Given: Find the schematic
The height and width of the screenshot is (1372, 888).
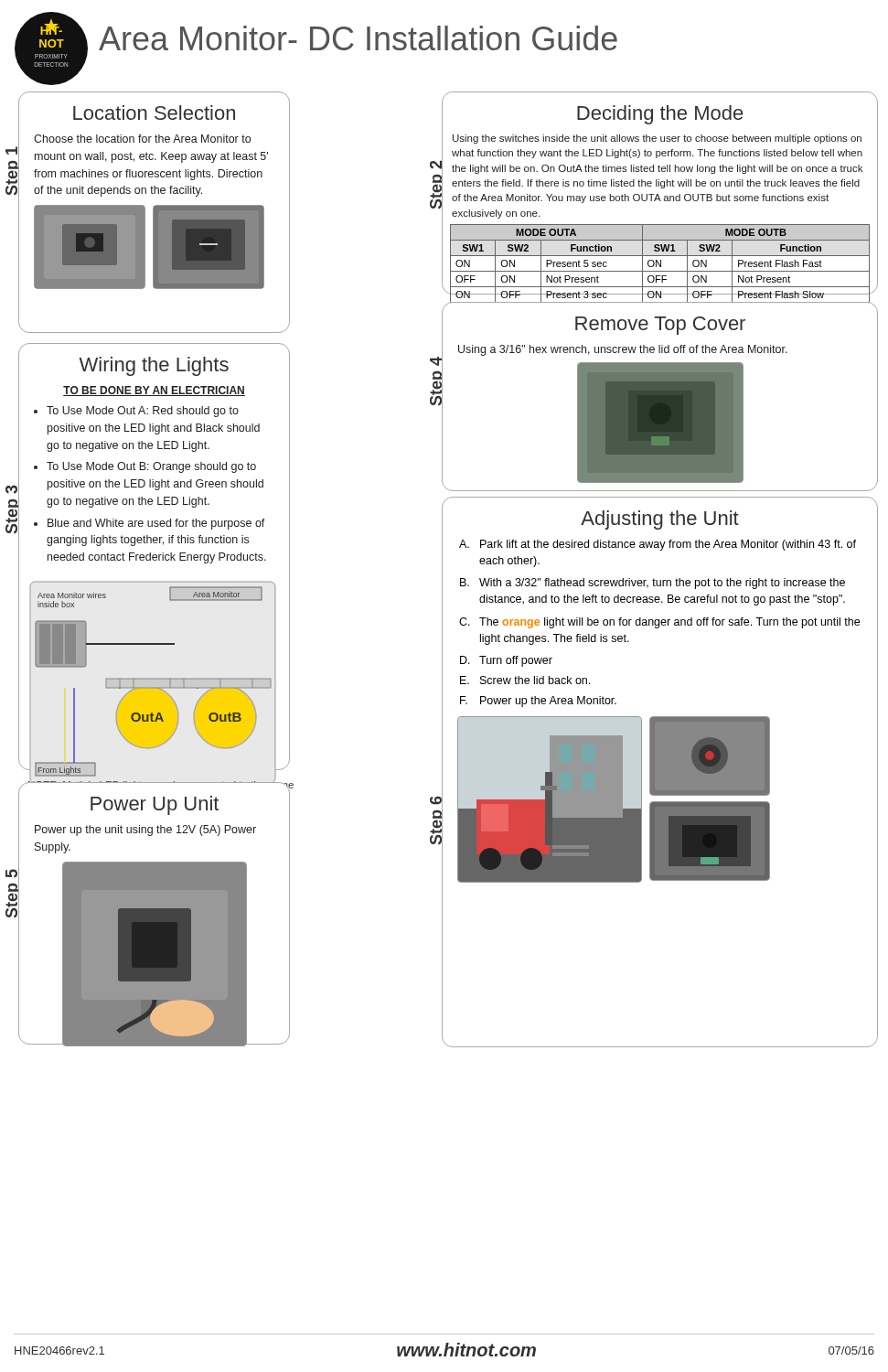Looking at the screenshot, I should pyautogui.click(x=154, y=685).
